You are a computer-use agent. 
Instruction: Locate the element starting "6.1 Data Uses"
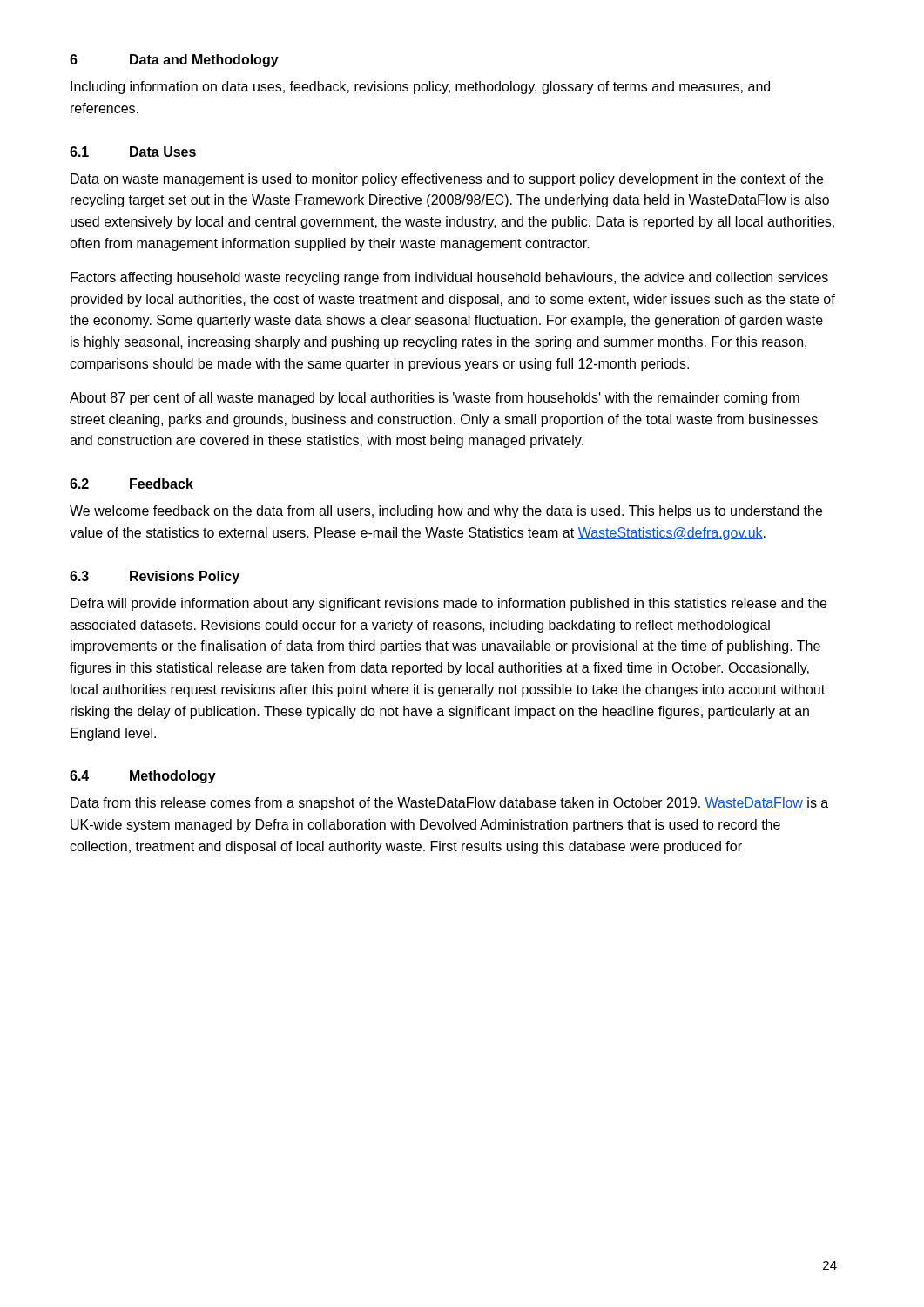point(133,152)
